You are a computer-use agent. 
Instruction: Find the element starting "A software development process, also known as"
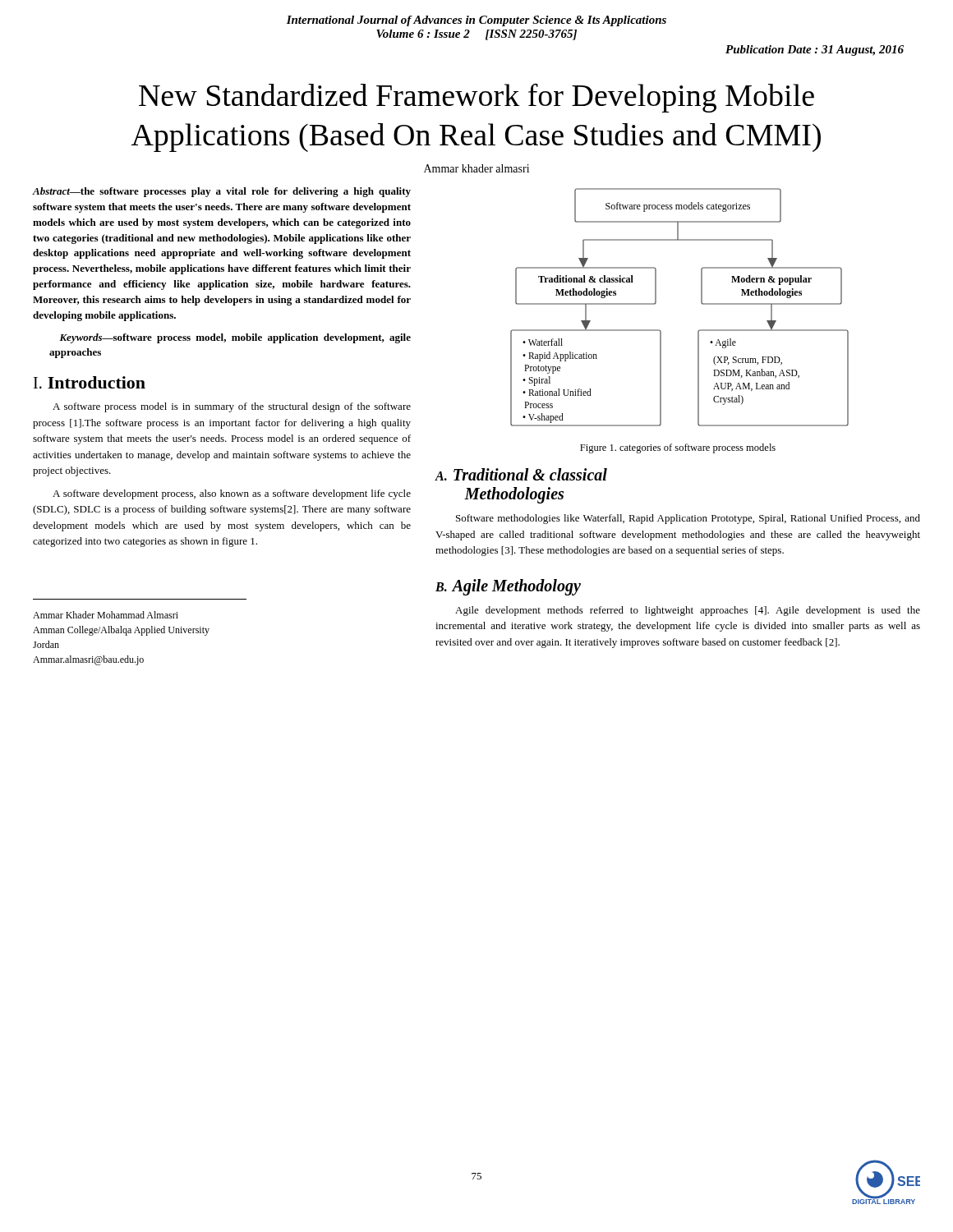pos(222,517)
